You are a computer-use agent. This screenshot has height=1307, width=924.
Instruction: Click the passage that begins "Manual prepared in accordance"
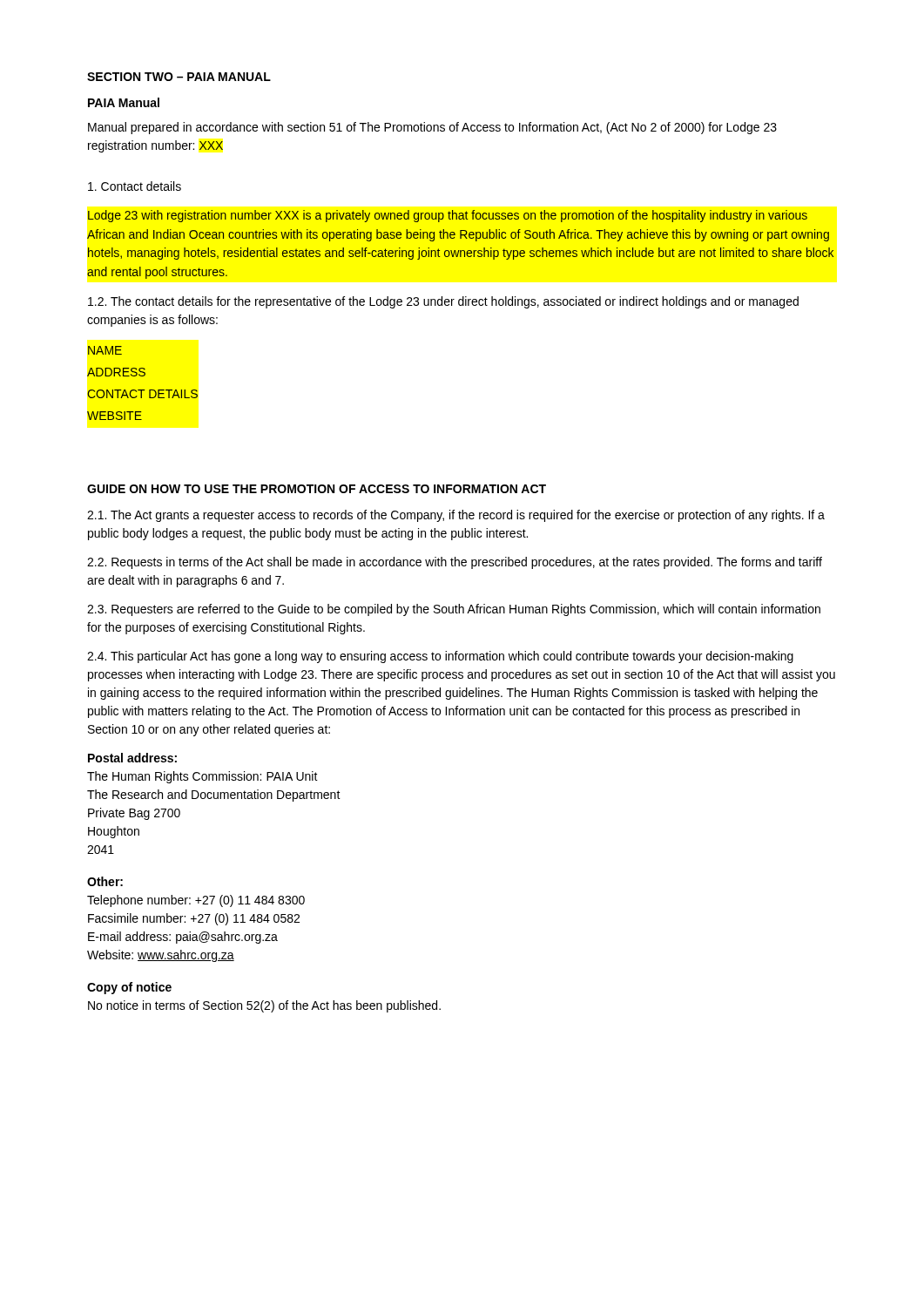click(x=432, y=136)
